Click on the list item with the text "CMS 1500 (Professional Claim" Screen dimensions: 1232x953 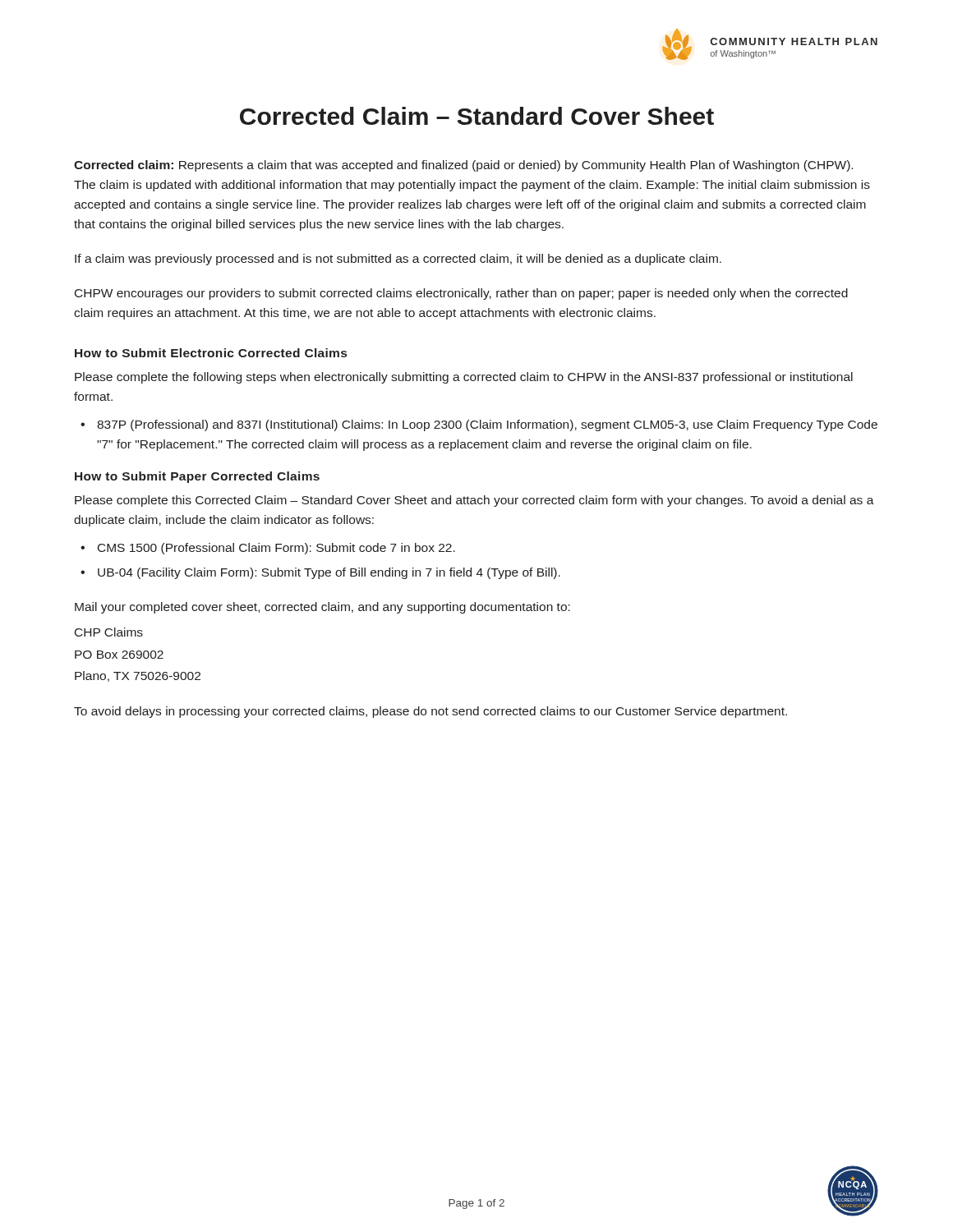(276, 548)
